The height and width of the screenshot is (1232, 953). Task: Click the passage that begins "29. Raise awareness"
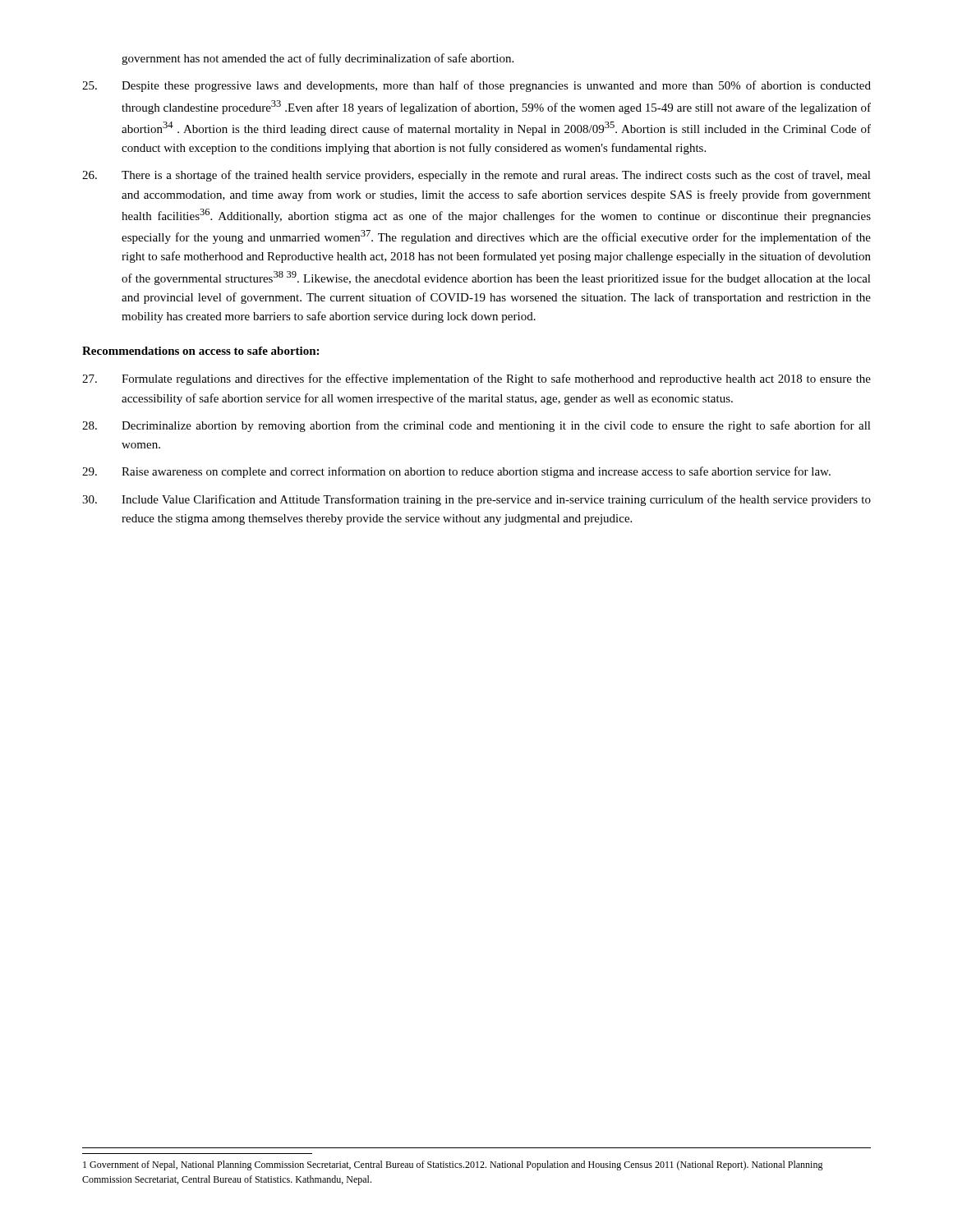click(x=476, y=472)
